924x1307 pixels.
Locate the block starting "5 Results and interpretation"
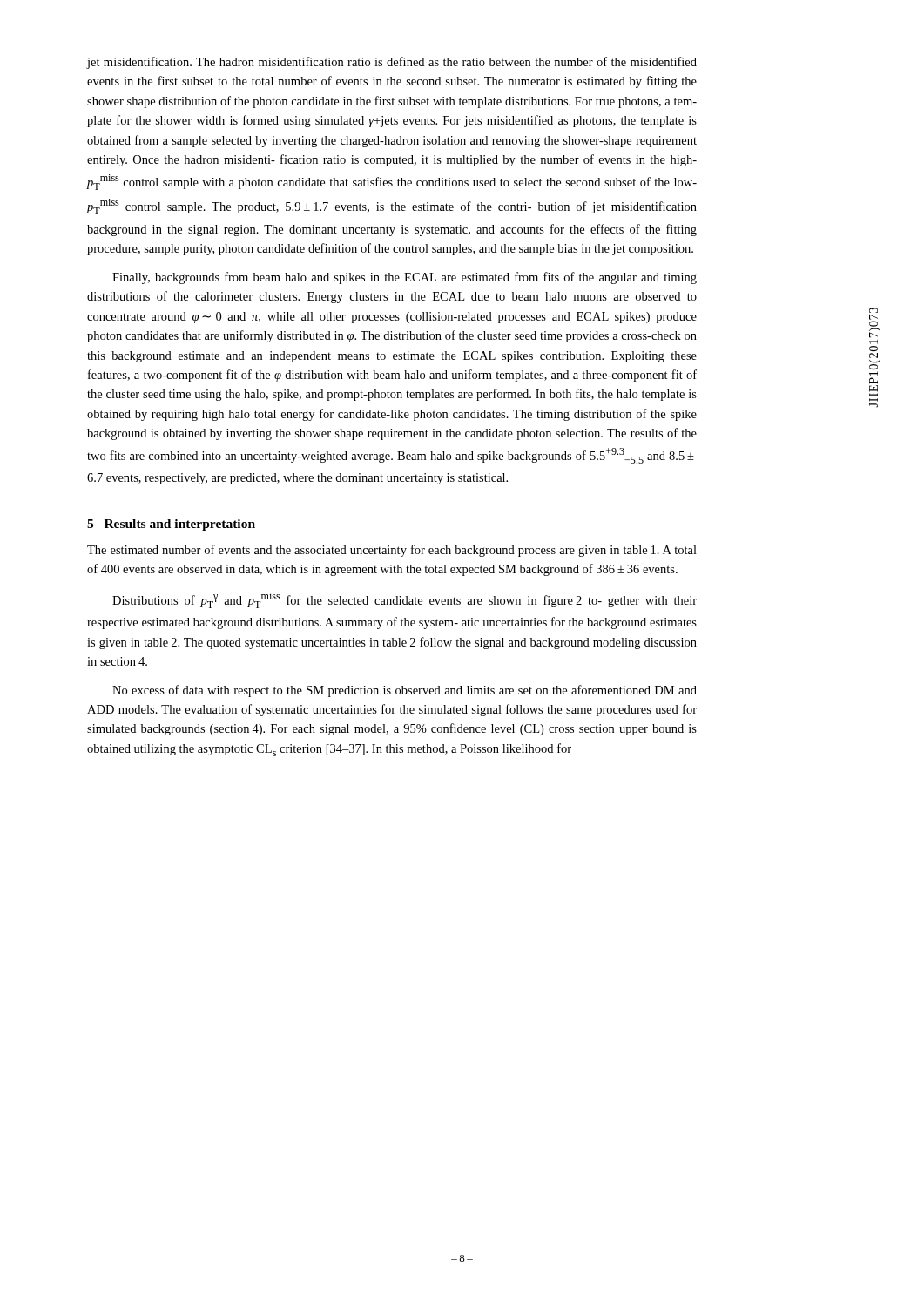[x=171, y=523]
